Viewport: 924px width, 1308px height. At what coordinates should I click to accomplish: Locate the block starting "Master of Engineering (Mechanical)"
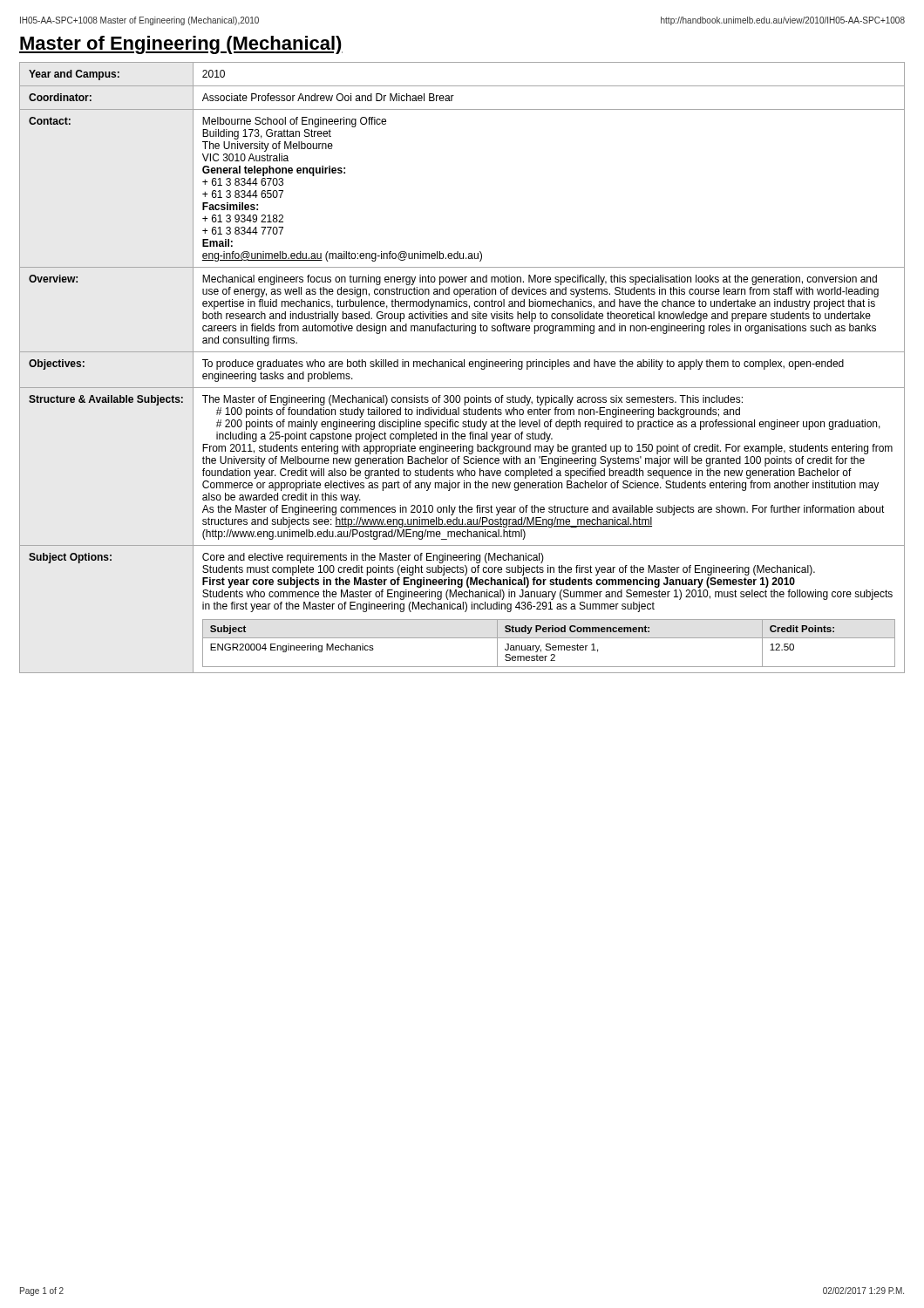point(181,44)
